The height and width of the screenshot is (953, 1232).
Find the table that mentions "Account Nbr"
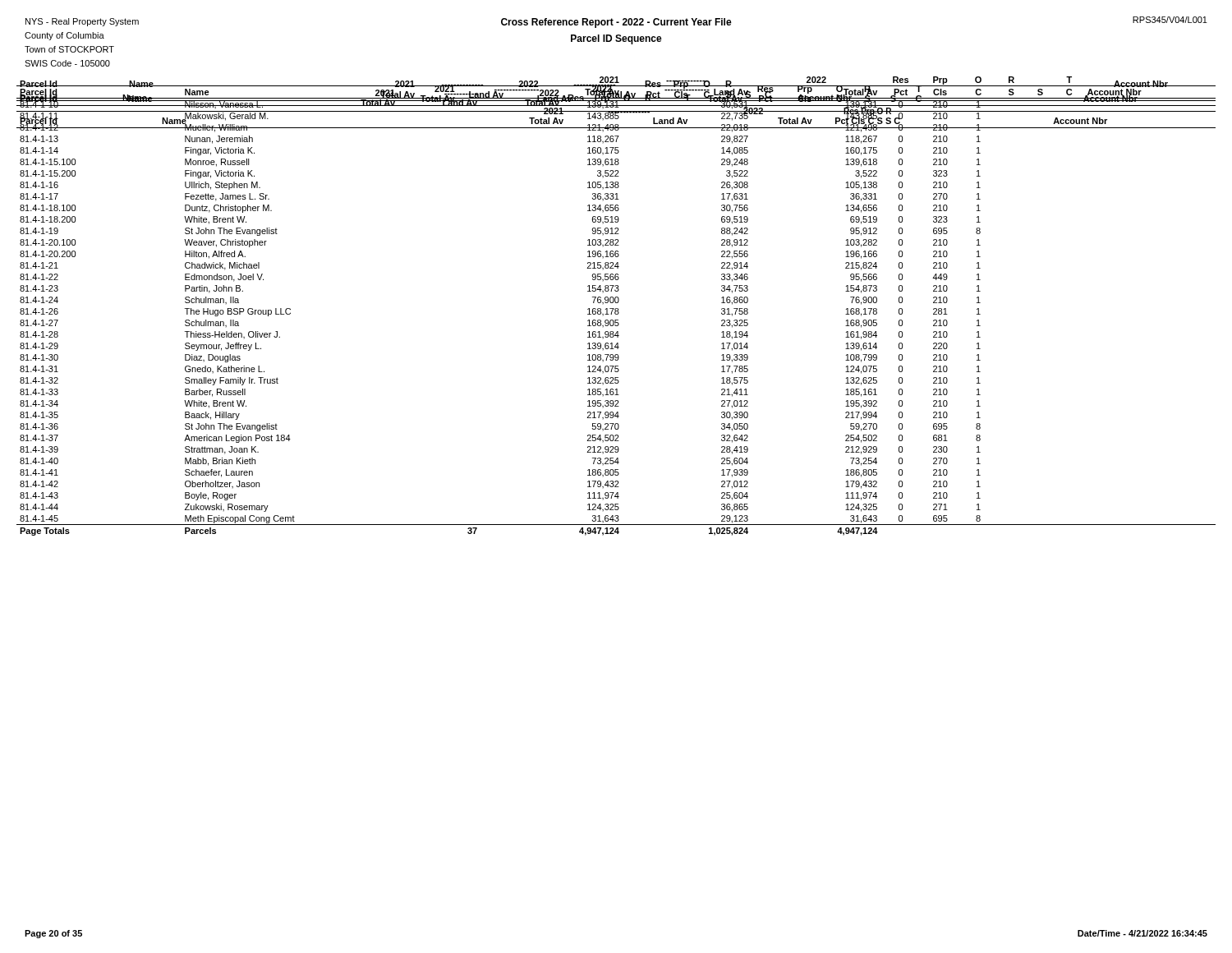click(616, 97)
